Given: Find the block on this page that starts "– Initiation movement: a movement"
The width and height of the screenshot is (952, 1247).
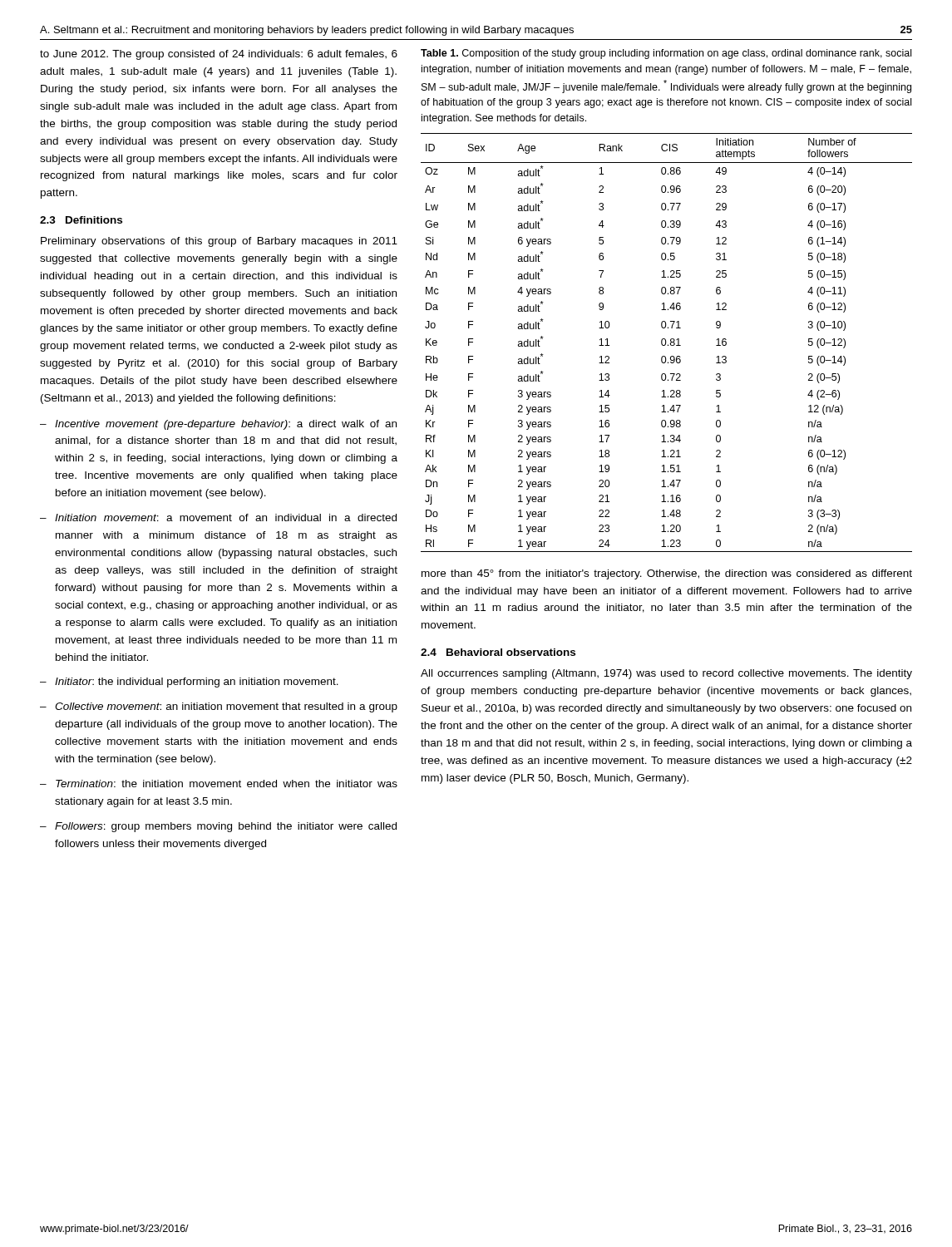Looking at the screenshot, I should [219, 586].
